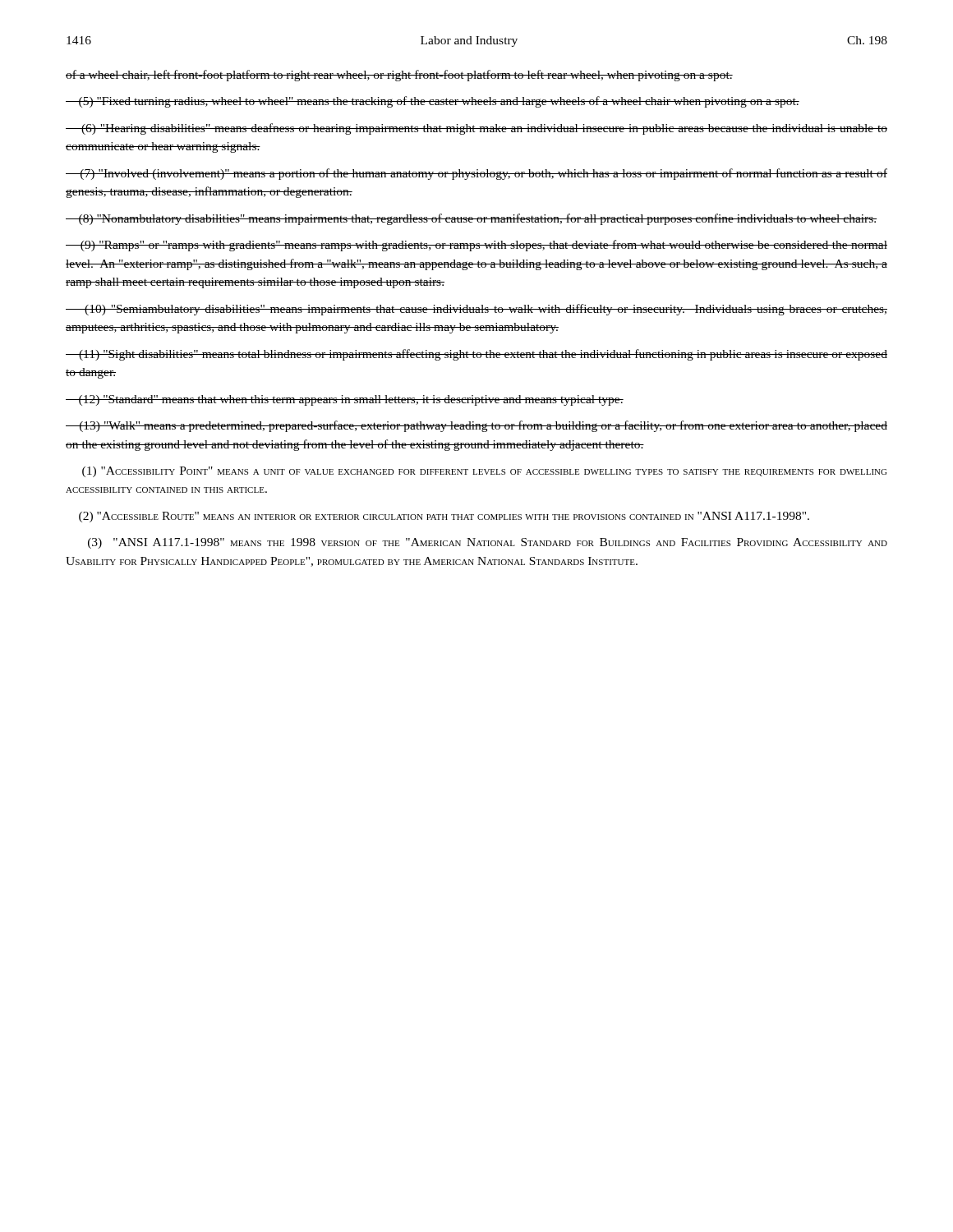The width and height of the screenshot is (953, 1232).
Task: Click on the passage starting "of a wheel chair, left front-foot platform to"
Action: (x=399, y=74)
